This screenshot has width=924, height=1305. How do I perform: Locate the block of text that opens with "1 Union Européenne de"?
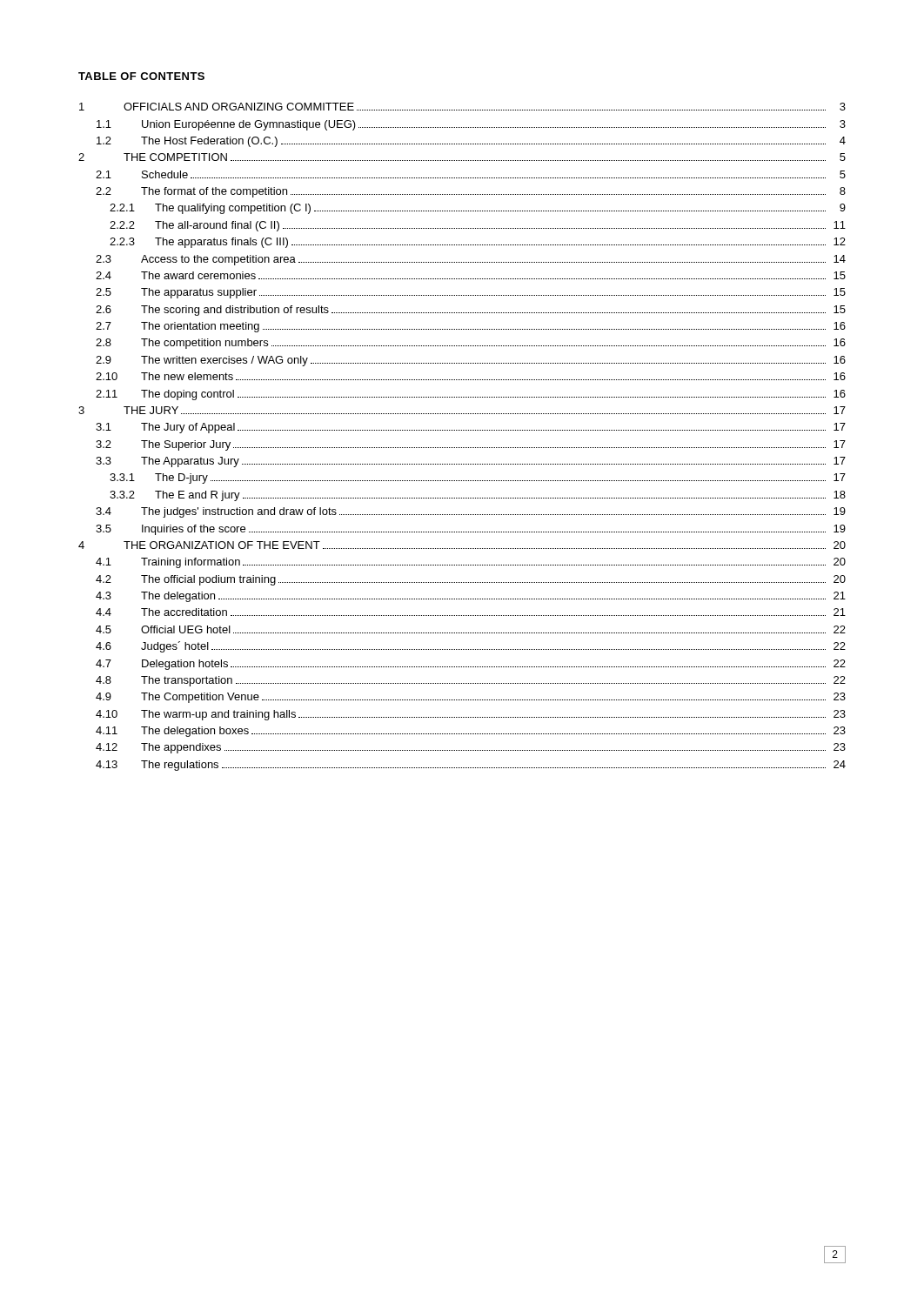(x=462, y=124)
